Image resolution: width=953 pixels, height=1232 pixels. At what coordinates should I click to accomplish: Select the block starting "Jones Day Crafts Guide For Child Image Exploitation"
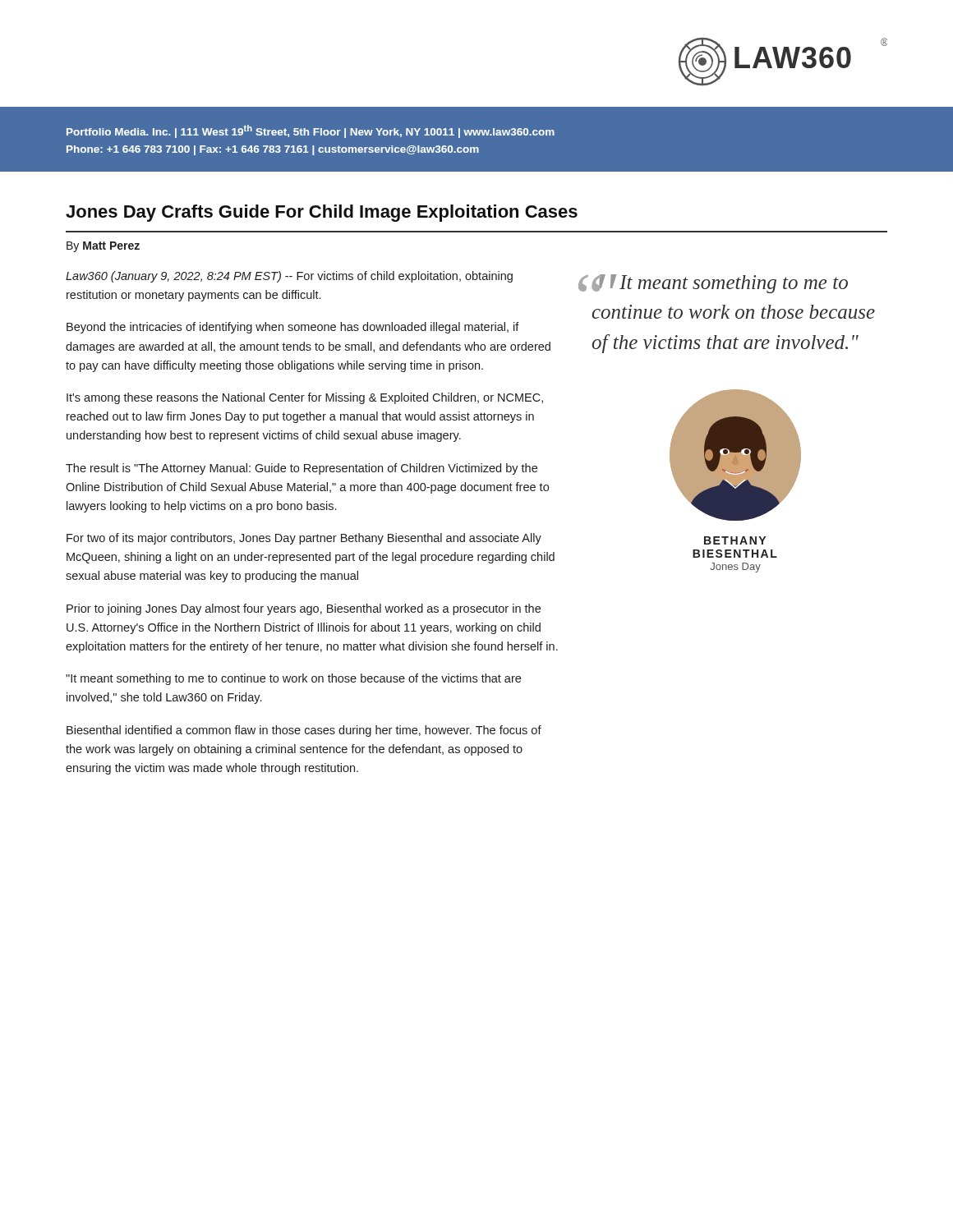pyautogui.click(x=322, y=211)
